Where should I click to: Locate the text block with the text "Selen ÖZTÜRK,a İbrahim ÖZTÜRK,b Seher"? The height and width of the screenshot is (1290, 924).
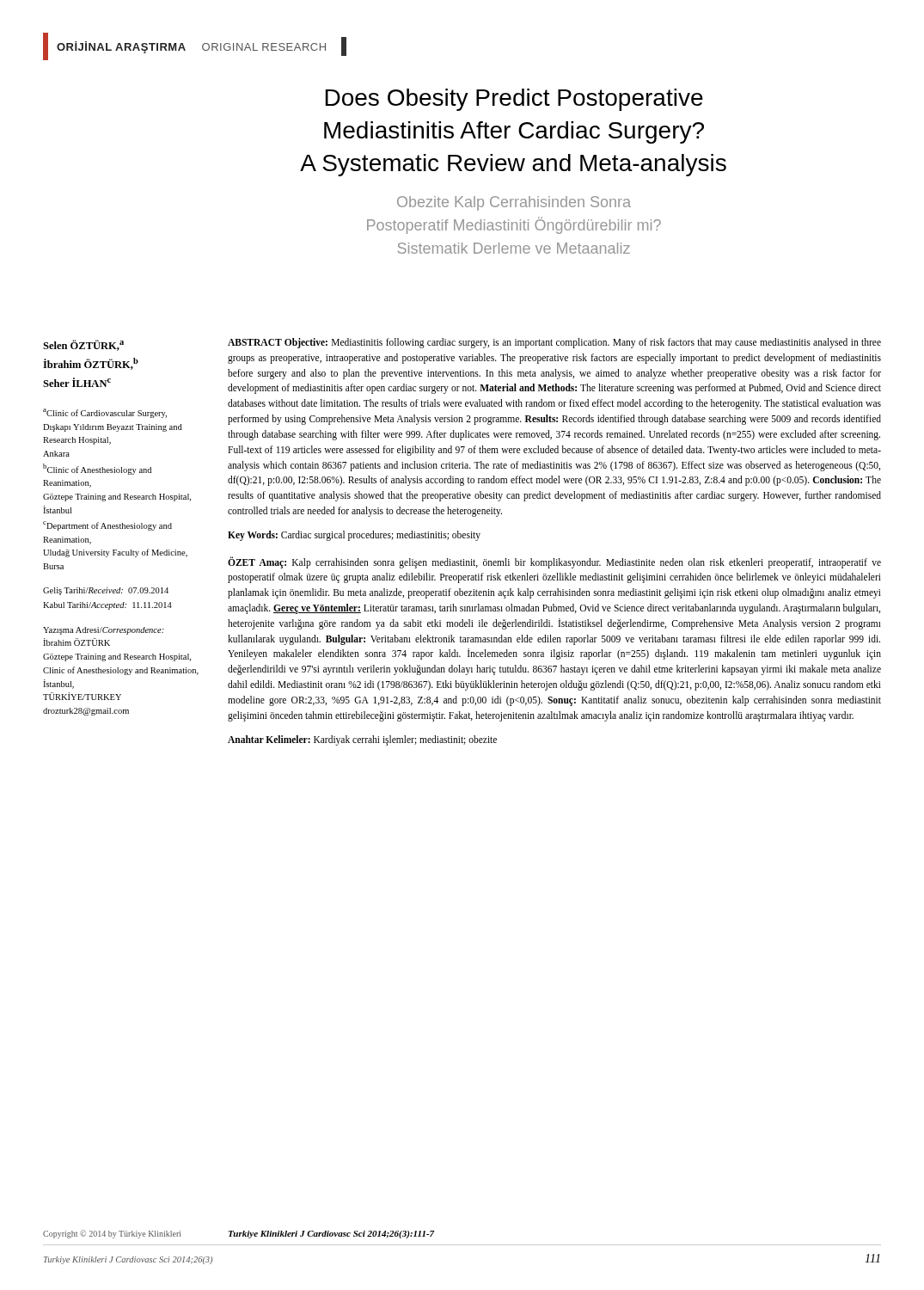pyautogui.click(x=91, y=364)
